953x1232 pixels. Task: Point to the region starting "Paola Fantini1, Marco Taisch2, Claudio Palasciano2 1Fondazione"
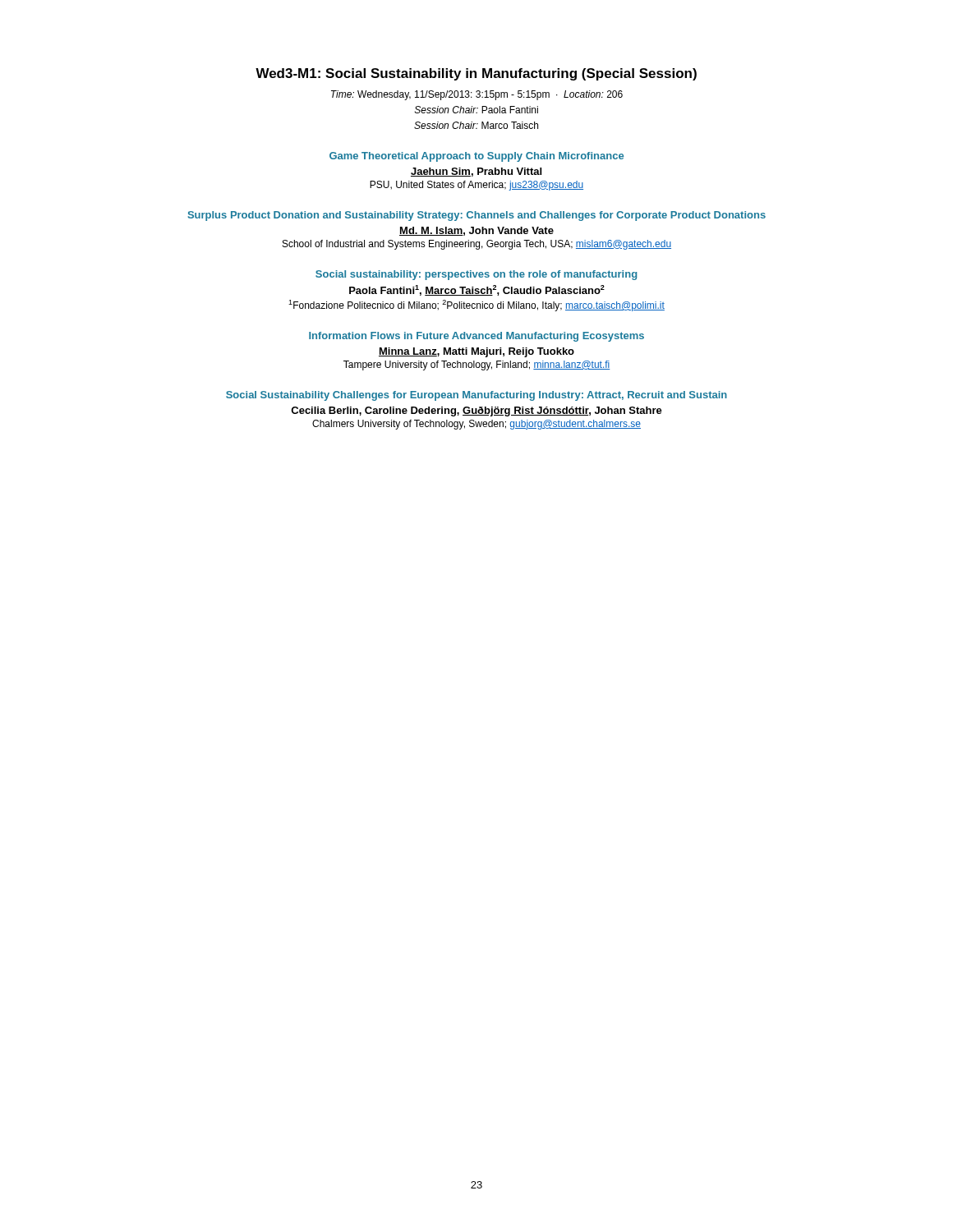coord(476,297)
